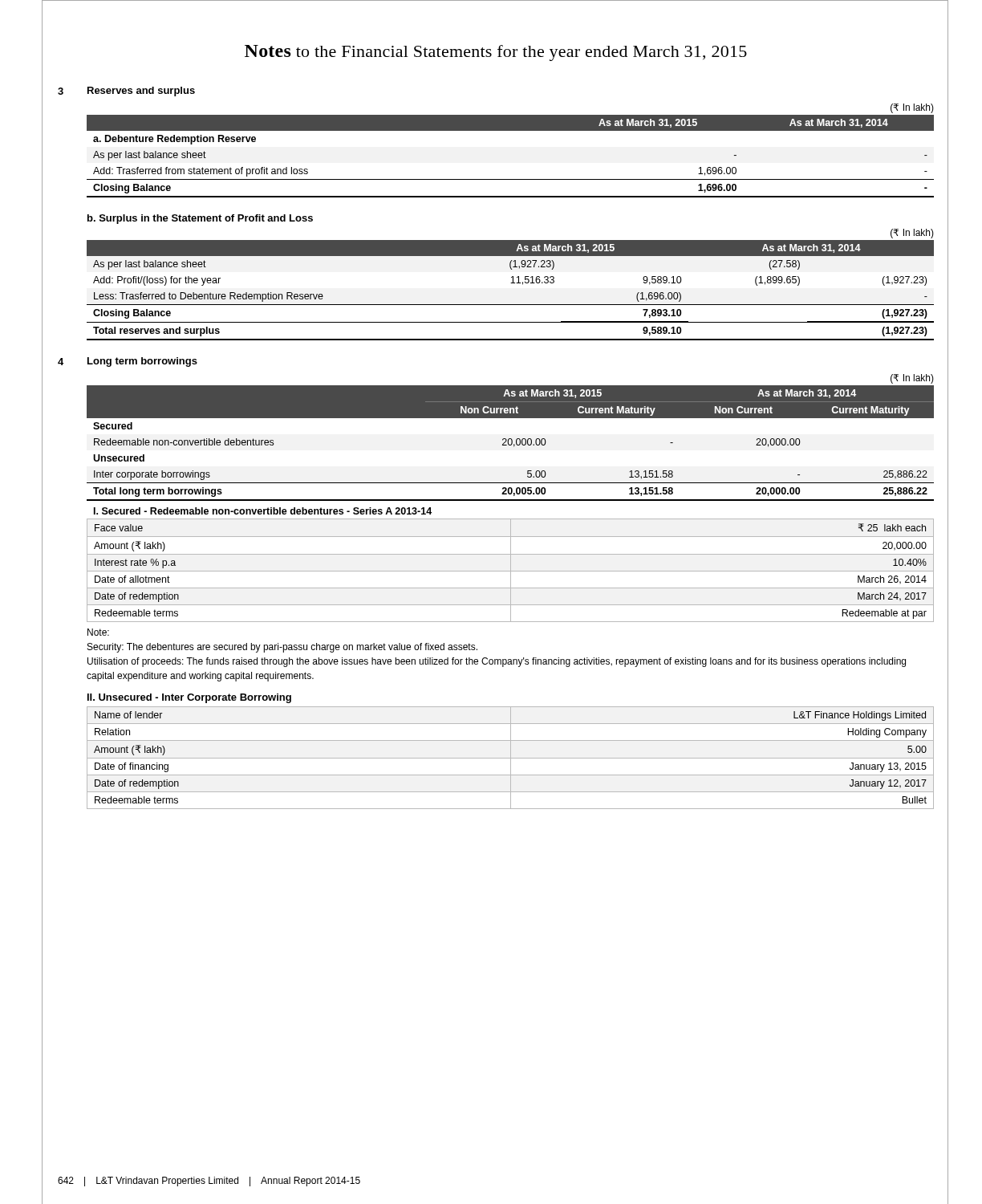Viewport: 982px width, 1204px height.
Task: Click on the block starting "Long term borrowings"
Action: tap(142, 361)
